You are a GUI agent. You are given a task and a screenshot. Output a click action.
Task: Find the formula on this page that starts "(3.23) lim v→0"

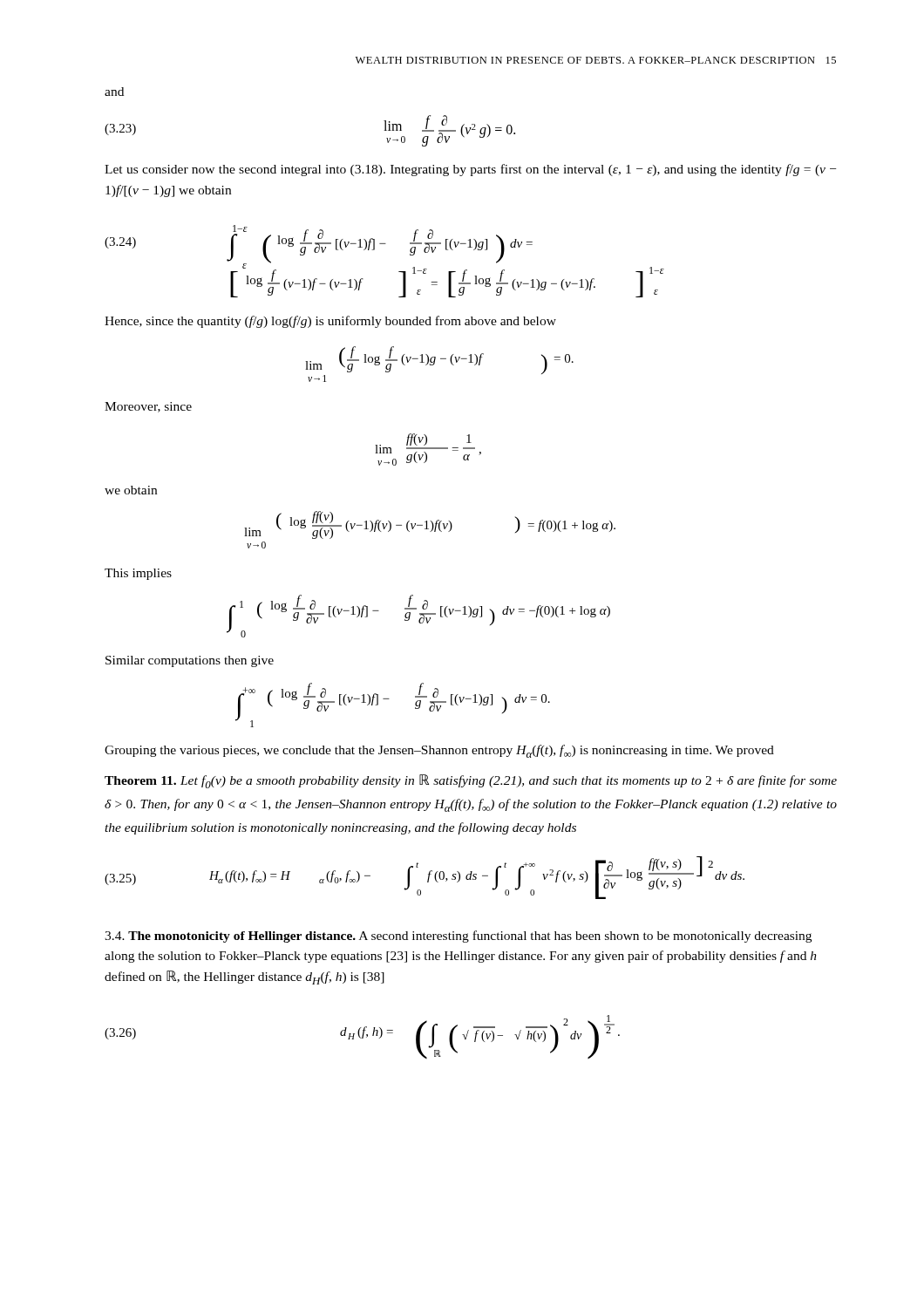(x=471, y=128)
